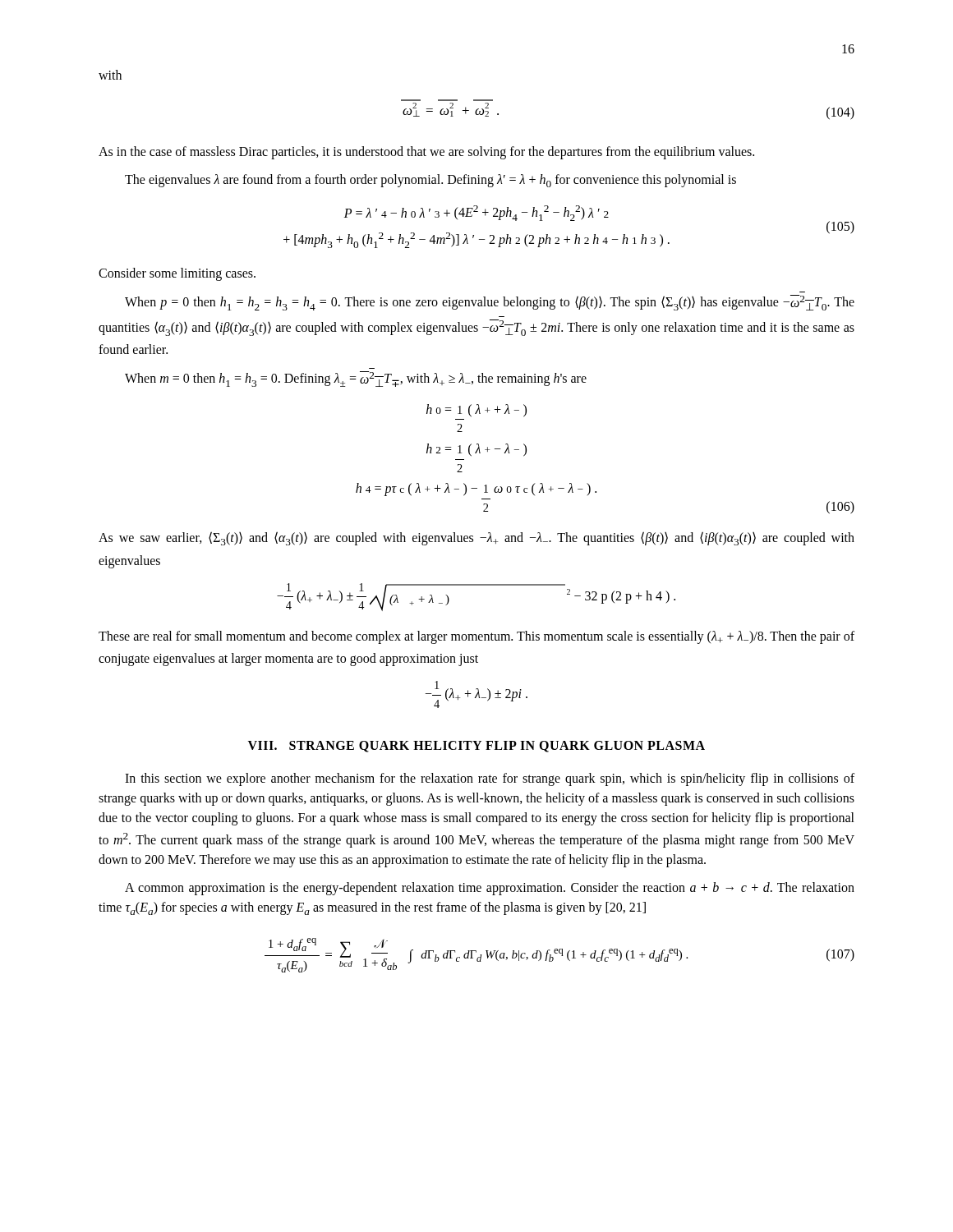Find the text starting "ω 2 ⊥ ="

pyautogui.click(x=447, y=111)
